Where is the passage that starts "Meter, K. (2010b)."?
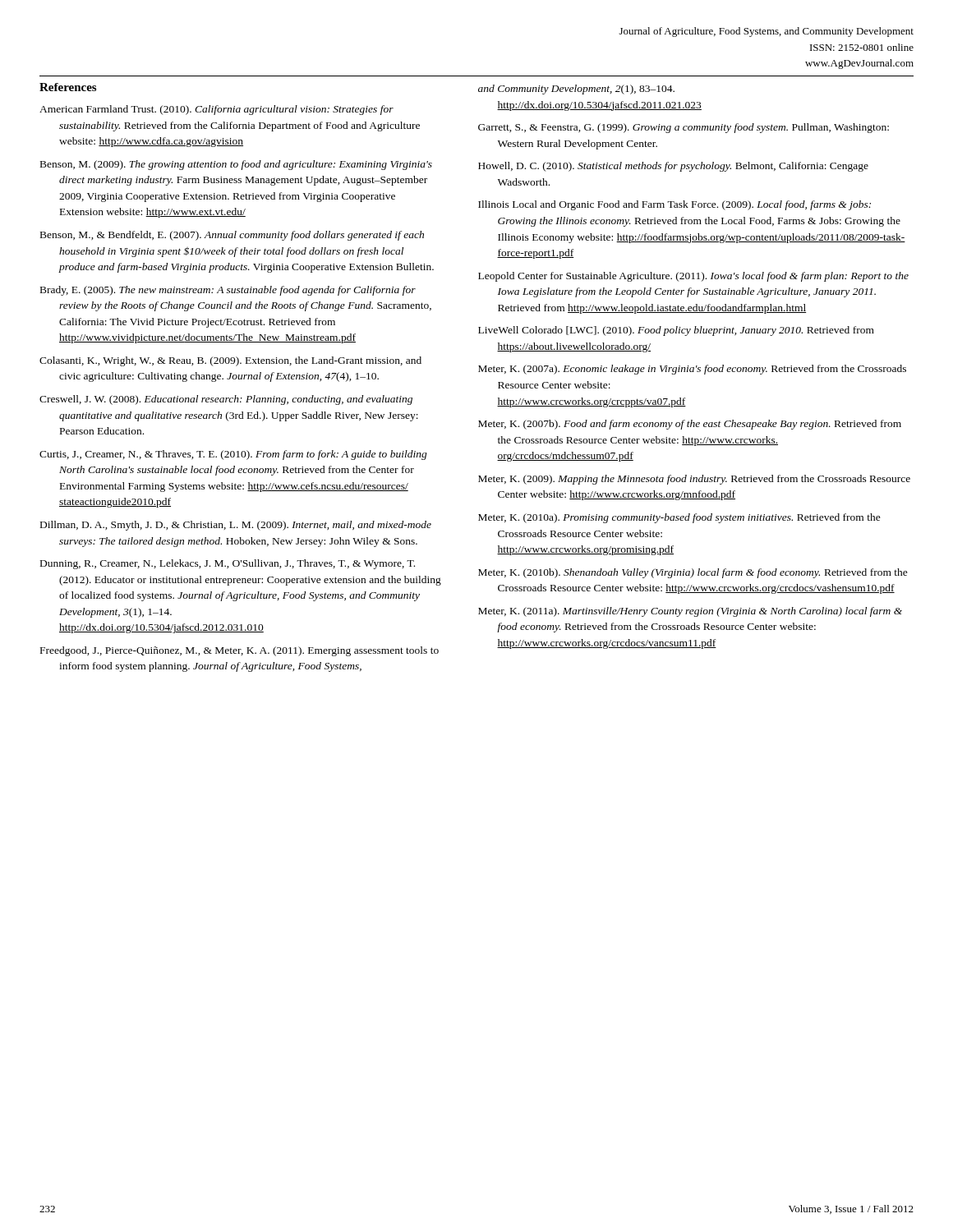953x1232 pixels. pos(693,580)
